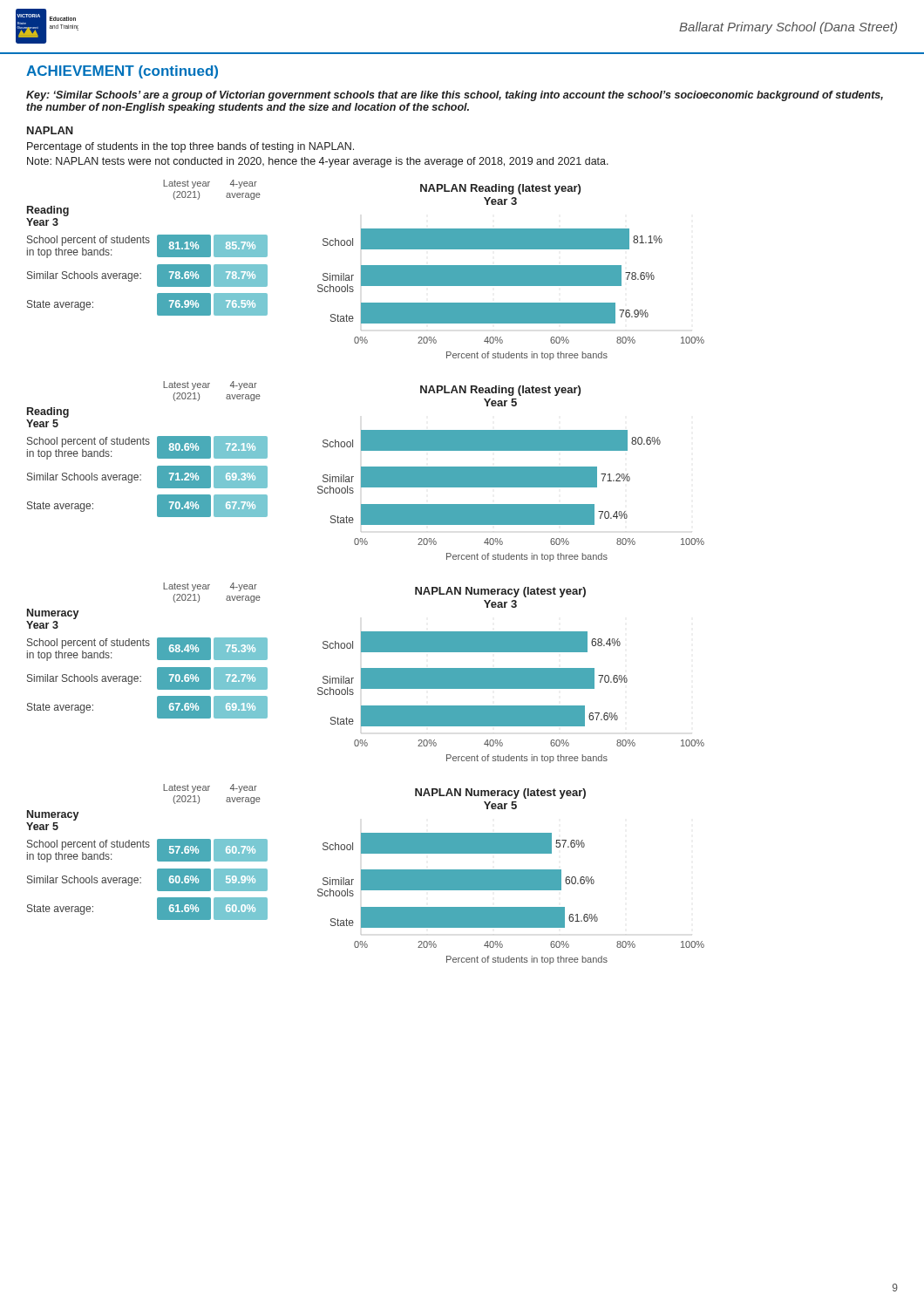
Task: Select the section header that says "ACHIEVEMENT (continued)"
Action: (122, 71)
